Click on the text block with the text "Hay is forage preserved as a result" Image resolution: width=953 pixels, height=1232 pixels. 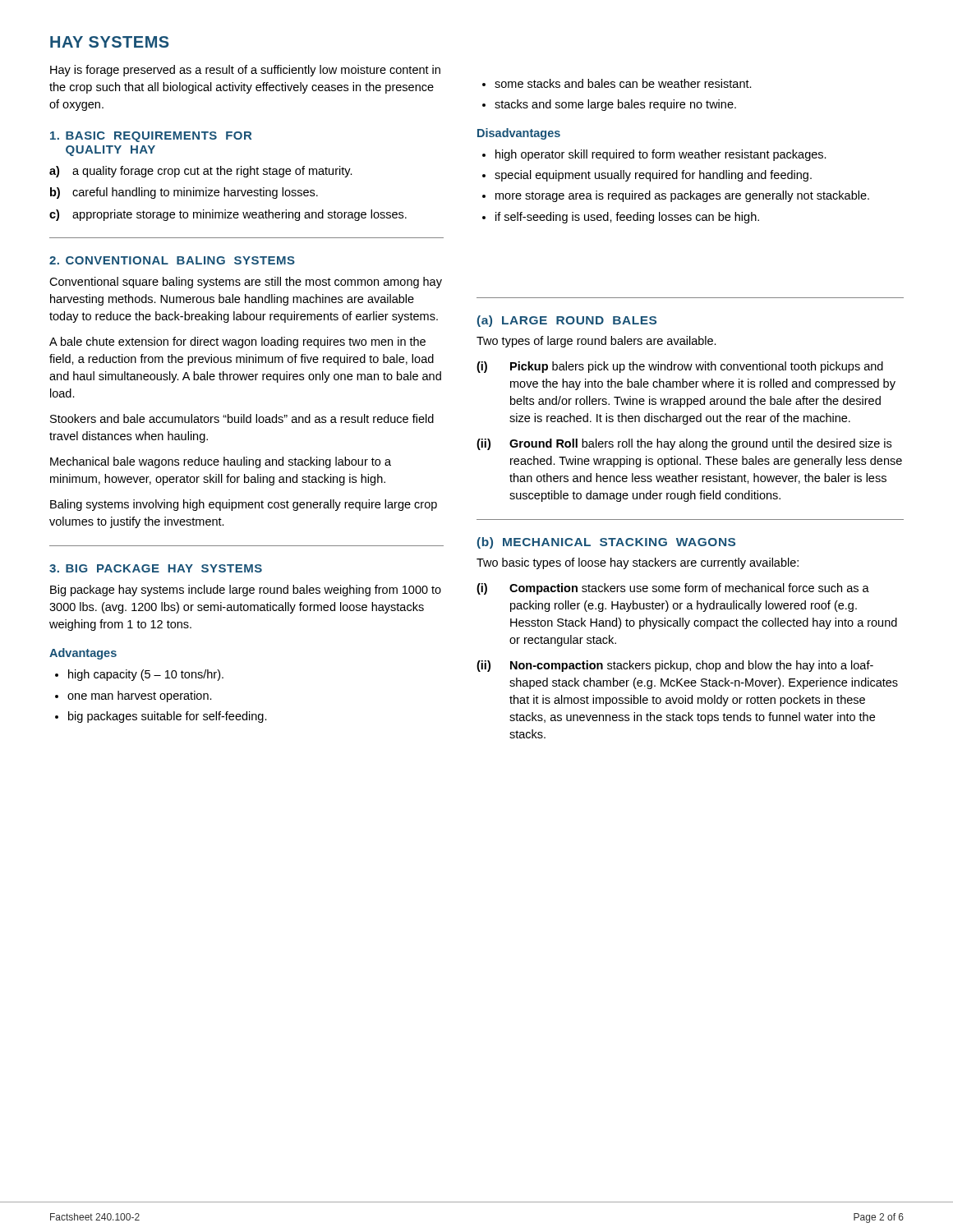point(246,87)
